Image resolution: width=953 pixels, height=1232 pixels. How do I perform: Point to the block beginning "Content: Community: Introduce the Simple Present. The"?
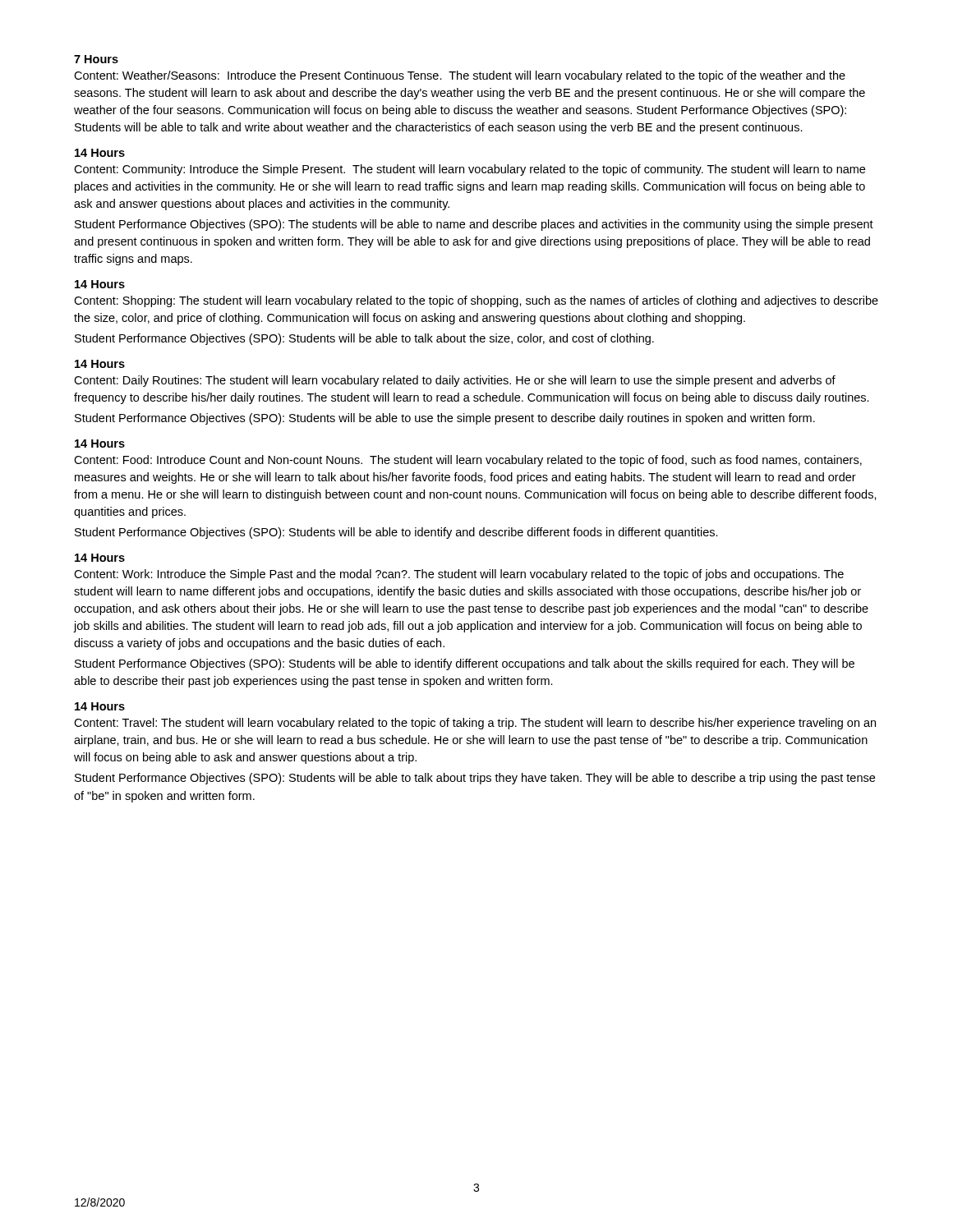(x=470, y=186)
